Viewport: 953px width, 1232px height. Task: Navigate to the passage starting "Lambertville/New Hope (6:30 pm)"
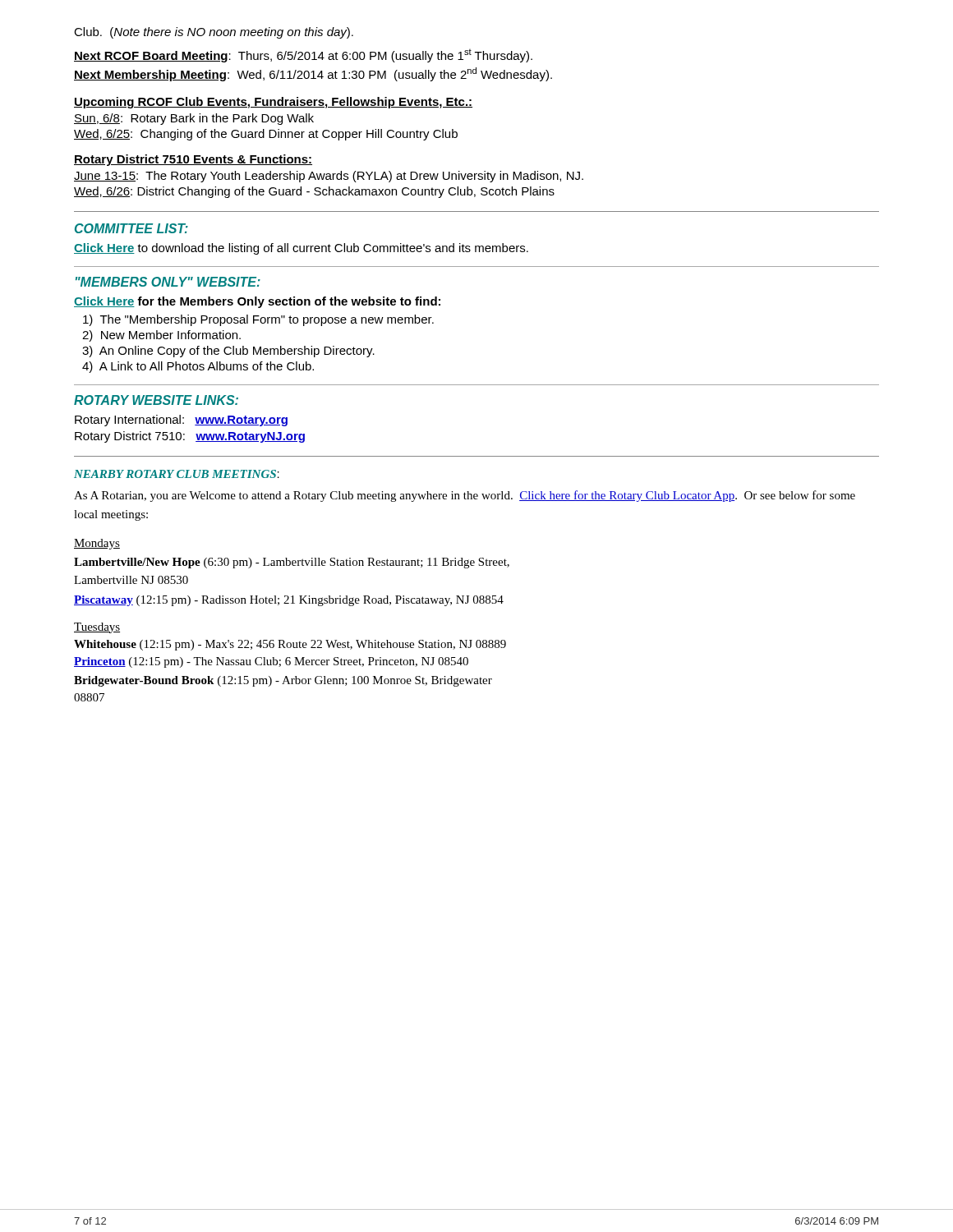pos(292,571)
